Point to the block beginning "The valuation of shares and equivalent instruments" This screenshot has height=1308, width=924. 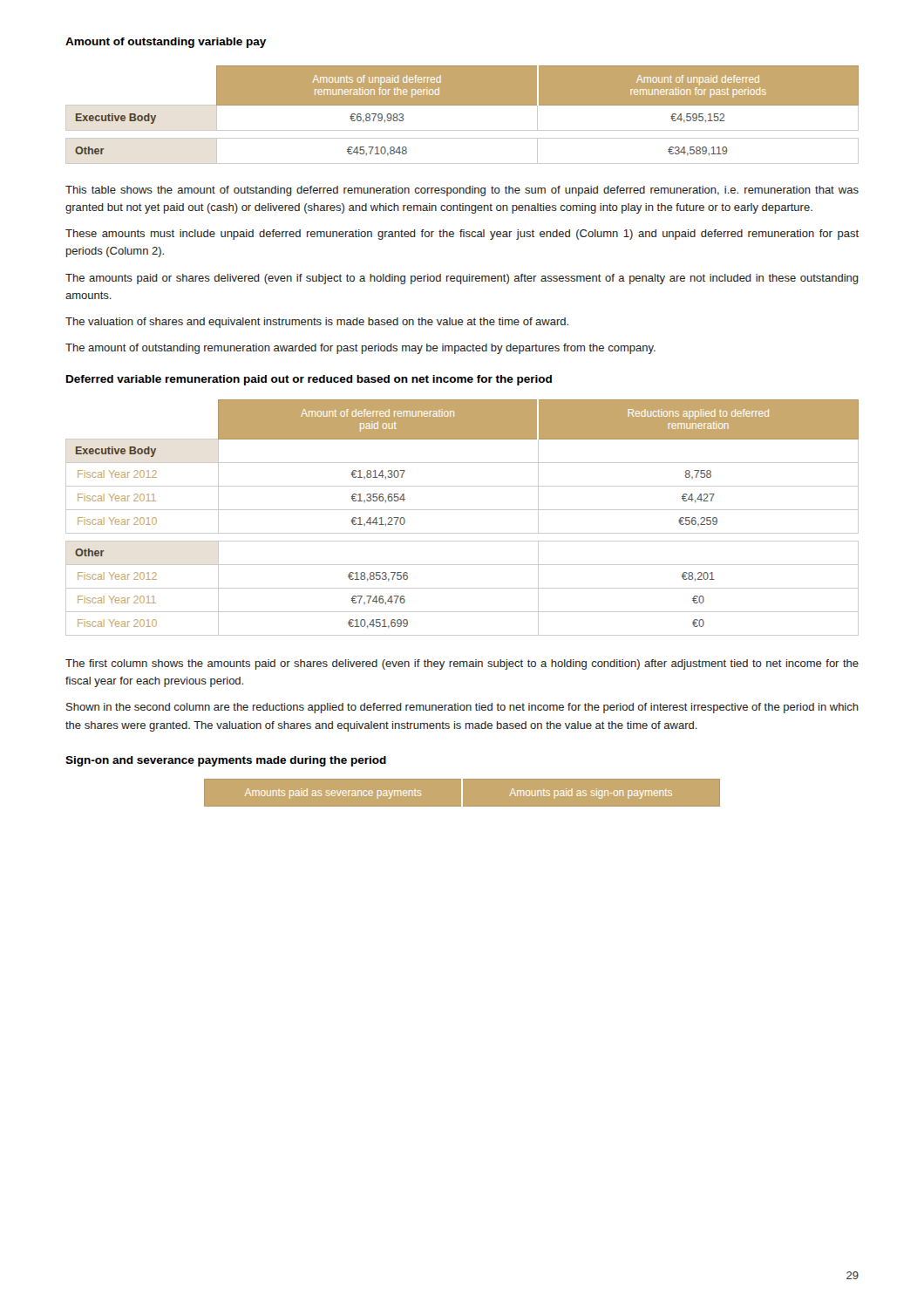tap(317, 321)
